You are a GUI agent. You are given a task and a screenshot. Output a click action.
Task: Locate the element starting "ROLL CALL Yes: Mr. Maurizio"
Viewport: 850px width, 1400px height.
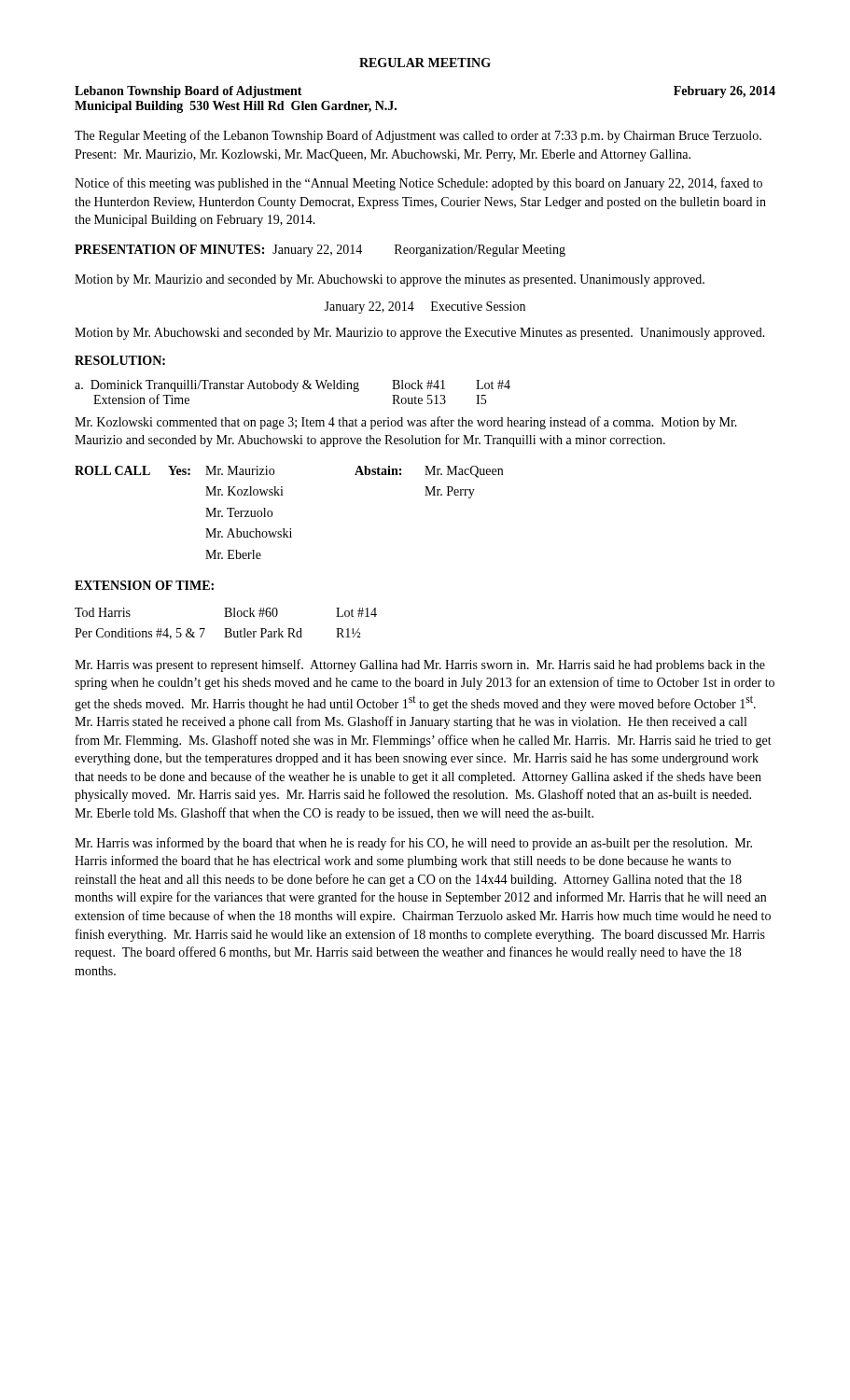point(102,473)
